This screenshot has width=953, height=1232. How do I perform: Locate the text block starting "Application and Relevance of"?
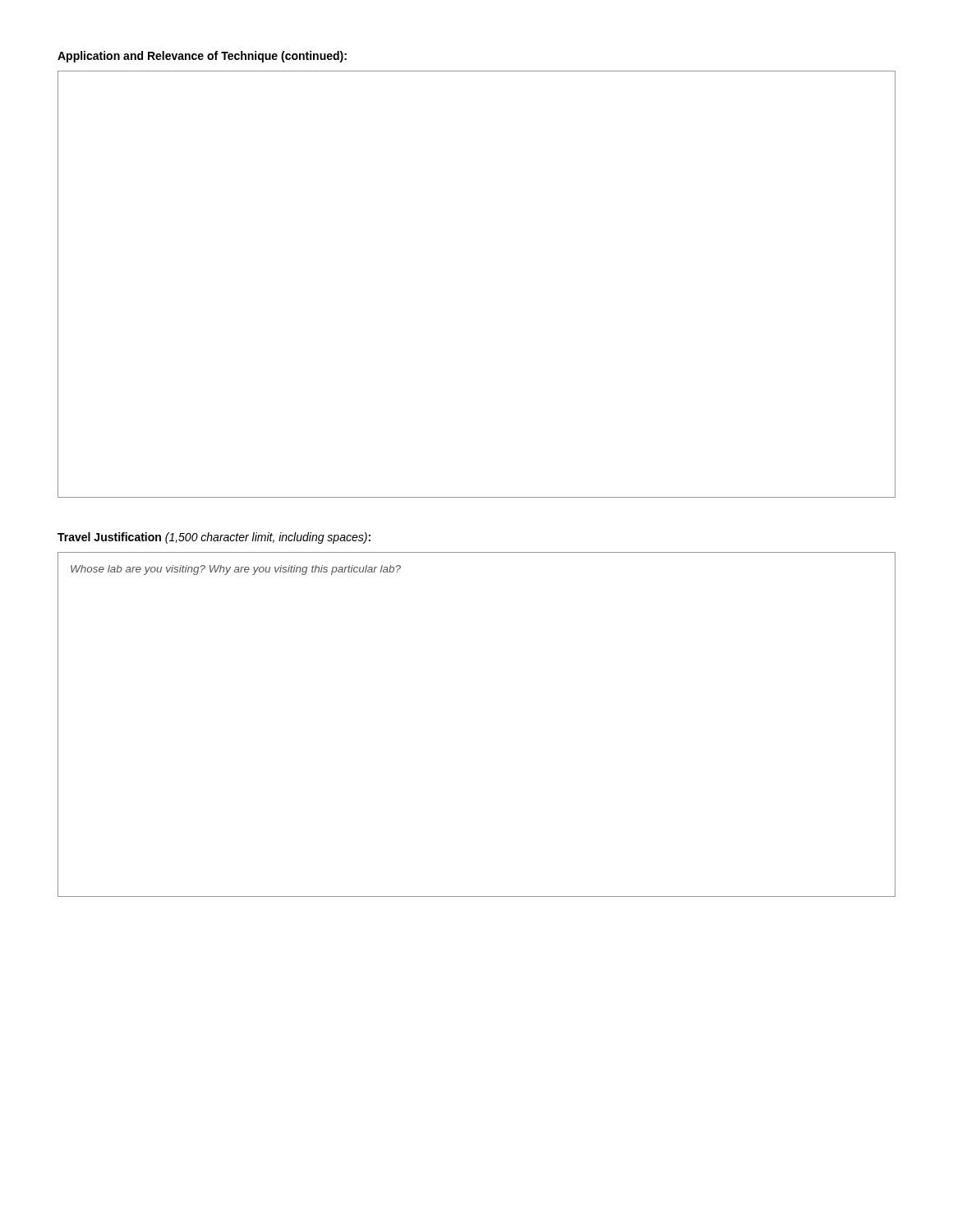tap(202, 56)
